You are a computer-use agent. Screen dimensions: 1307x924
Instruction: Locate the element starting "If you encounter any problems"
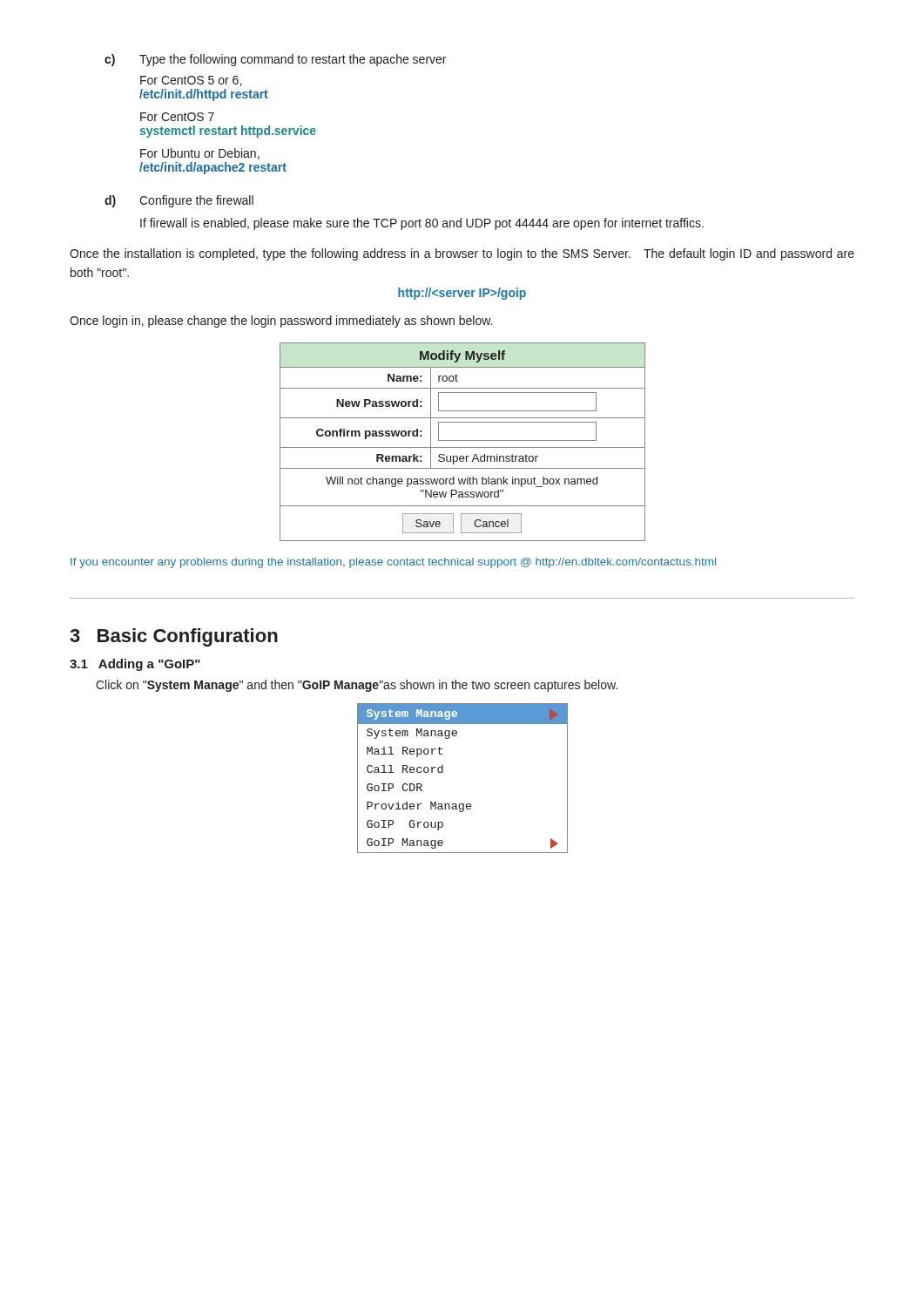(393, 562)
